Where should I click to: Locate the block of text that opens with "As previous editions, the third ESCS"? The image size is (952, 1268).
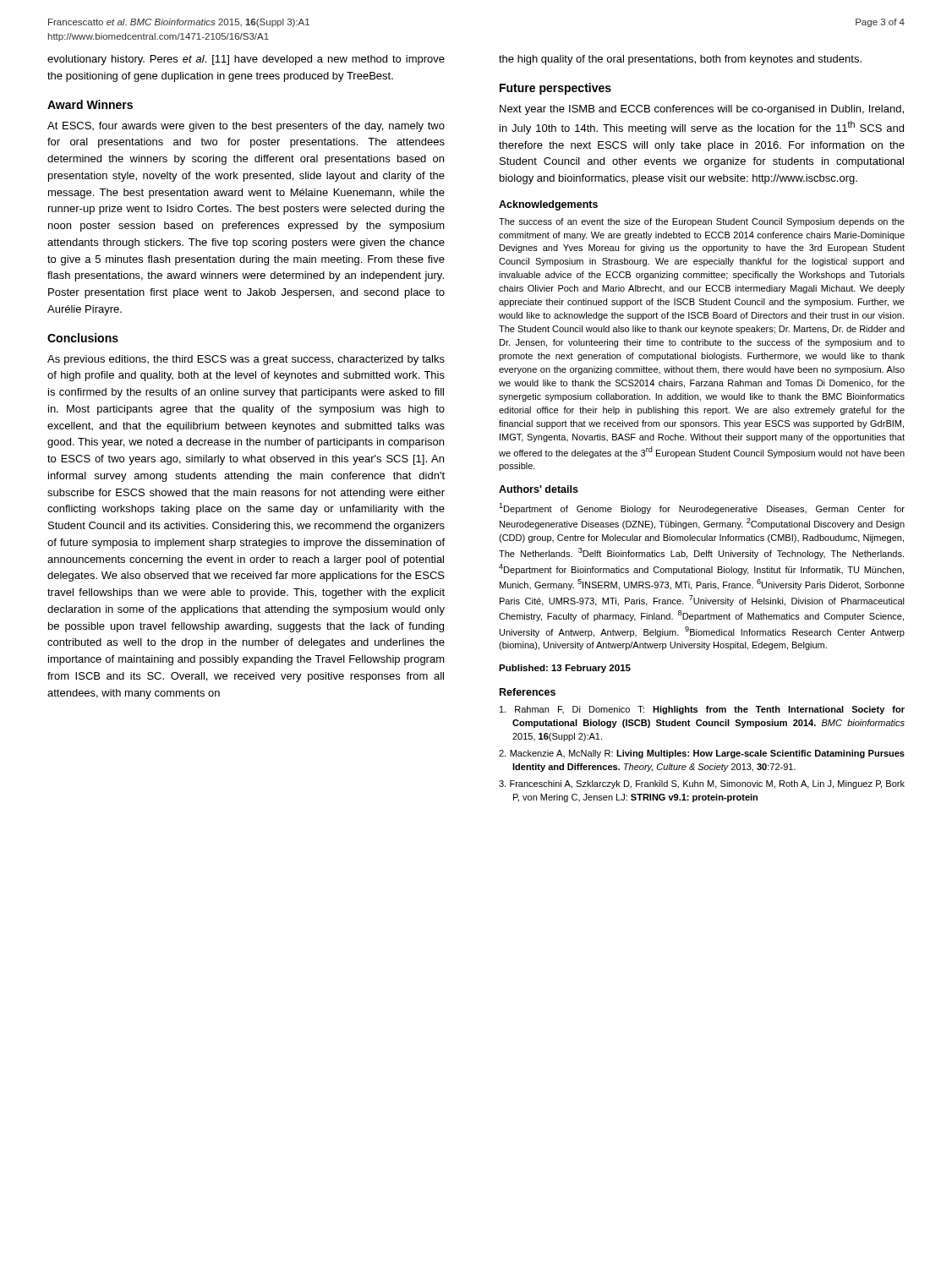(246, 525)
